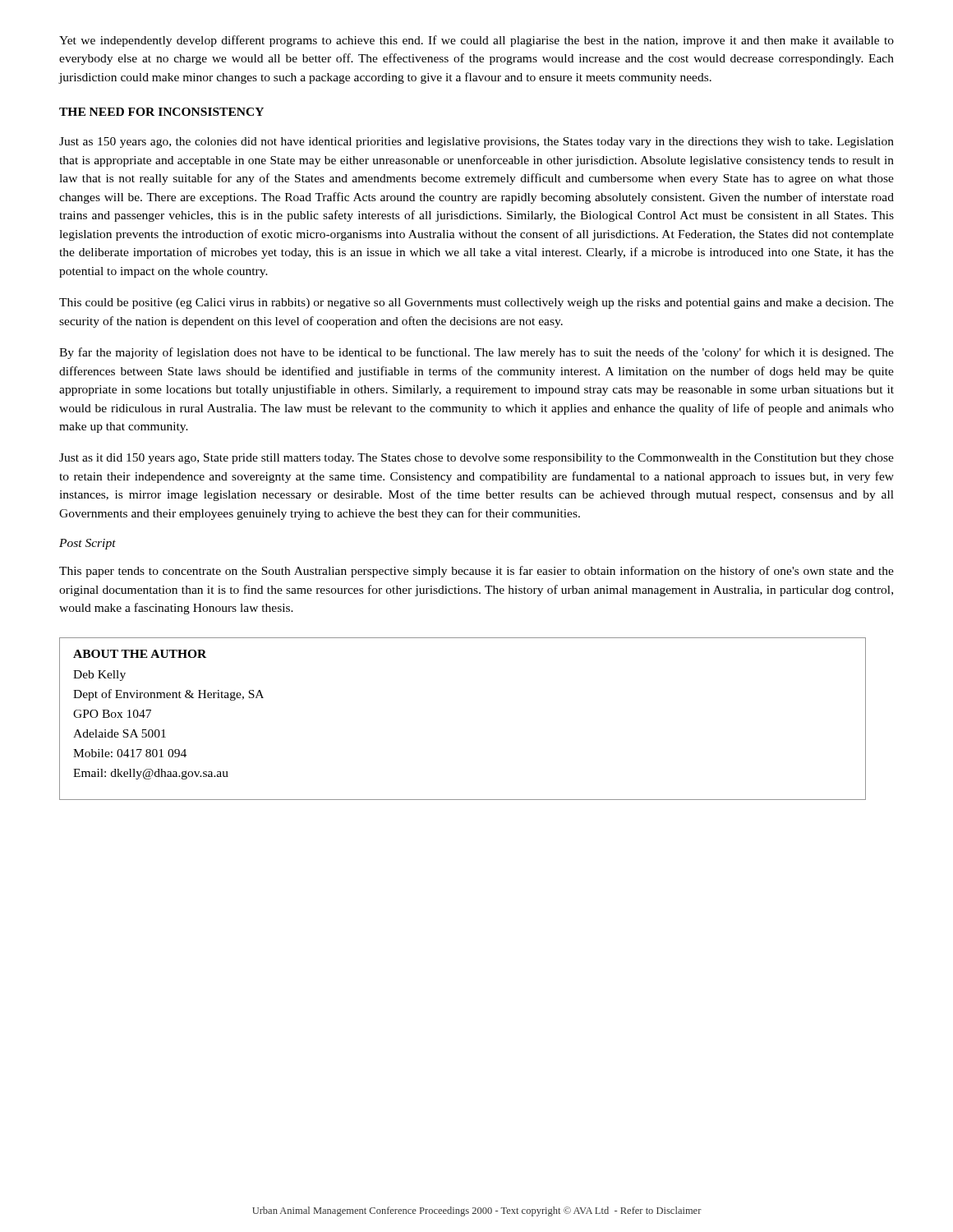This screenshot has height=1232, width=953.
Task: Locate the region starting "This paper tends"
Action: pyautogui.click(x=476, y=589)
